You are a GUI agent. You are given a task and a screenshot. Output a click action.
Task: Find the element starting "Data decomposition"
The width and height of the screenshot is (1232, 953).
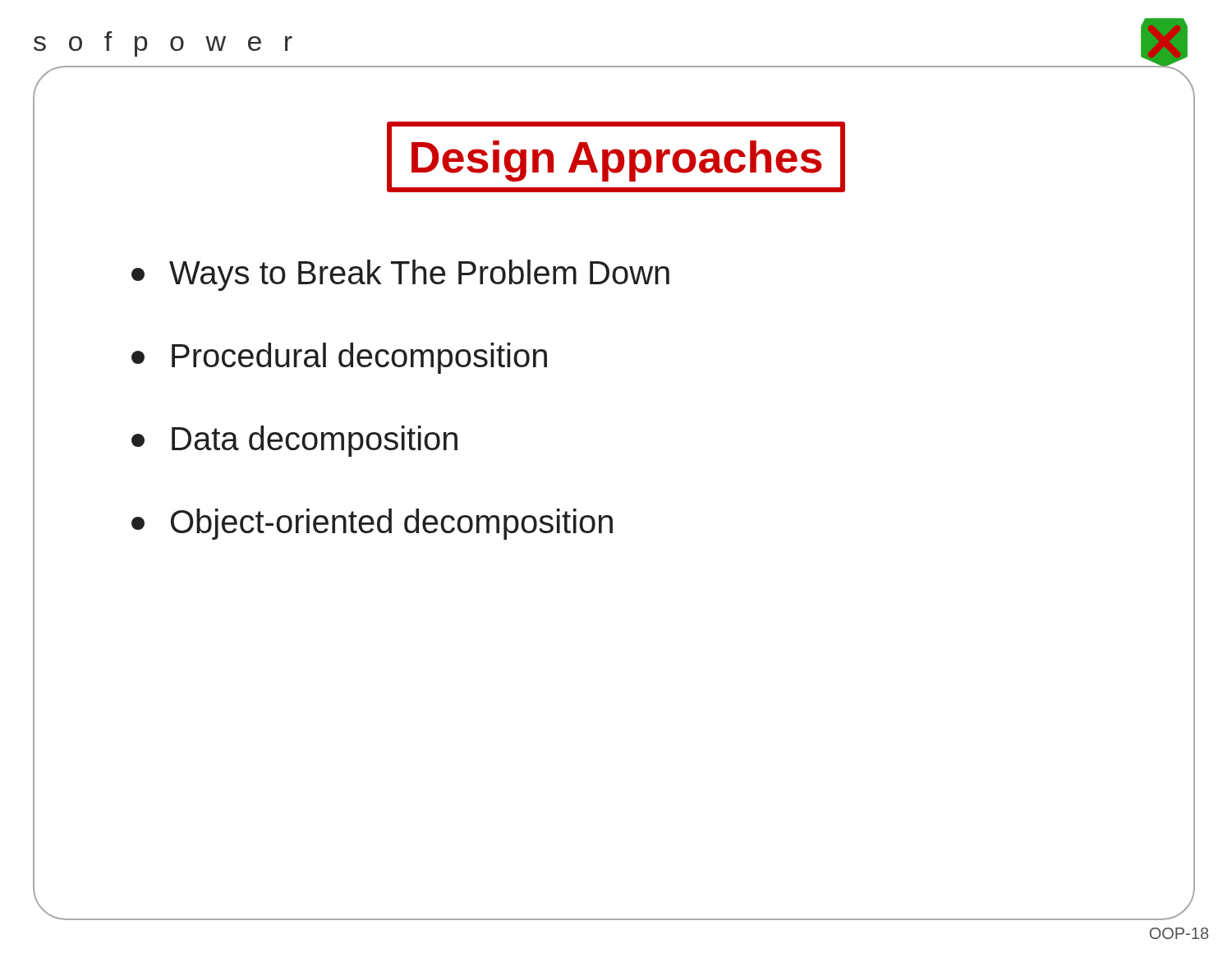pos(295,439)
